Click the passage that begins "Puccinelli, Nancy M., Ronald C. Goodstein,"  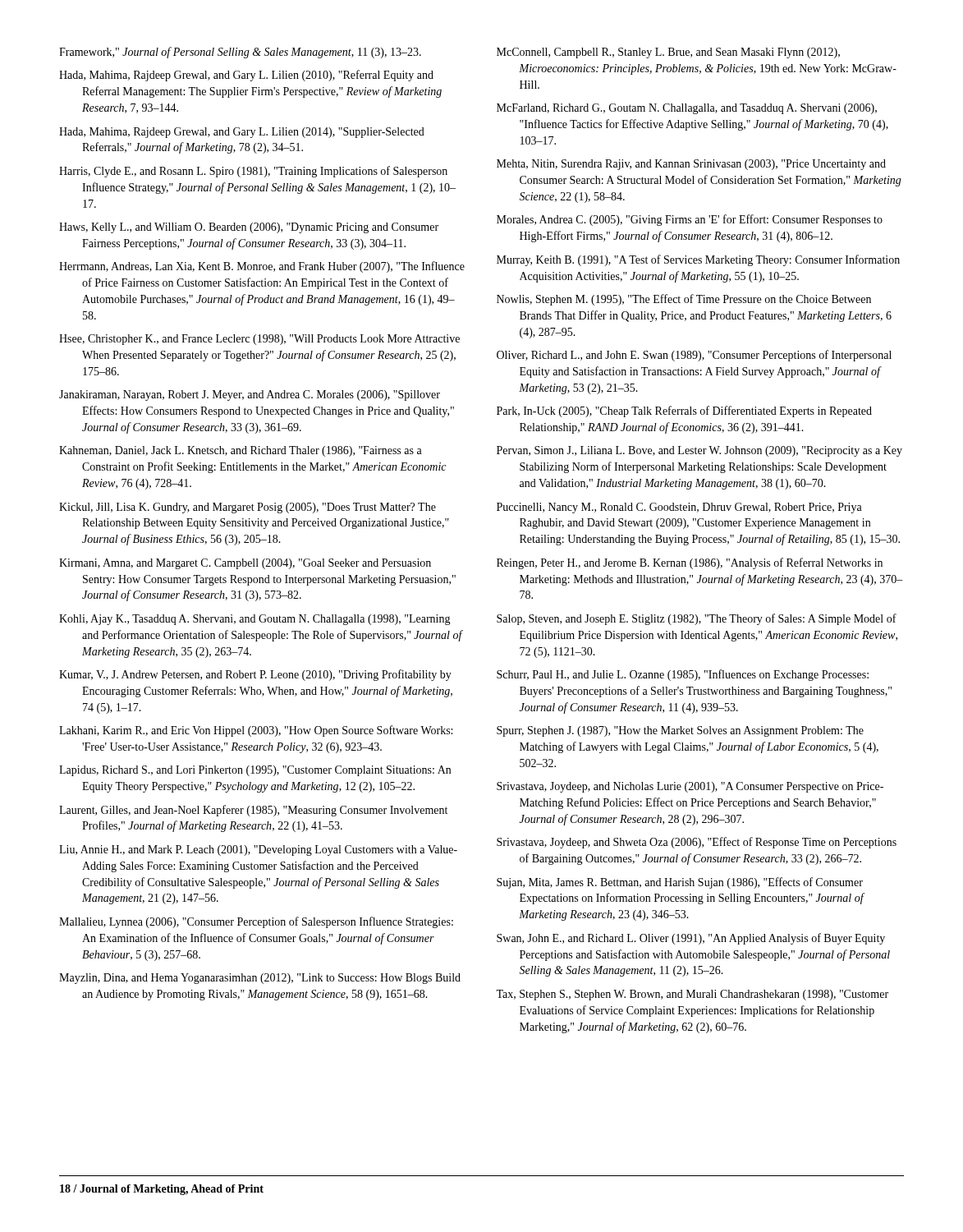point(698,523)
